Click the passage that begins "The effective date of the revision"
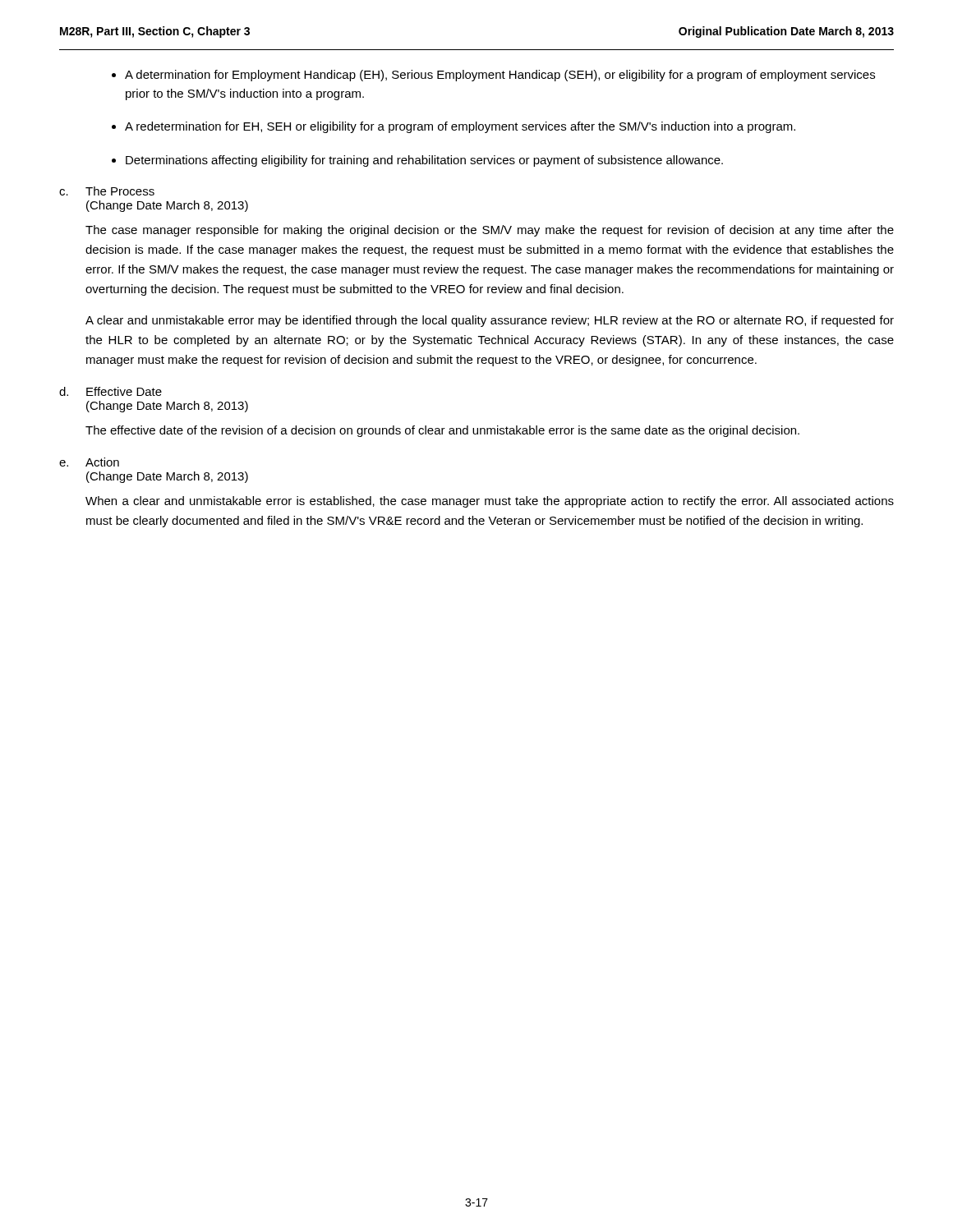953x1232 pixels. pos(443,430)
